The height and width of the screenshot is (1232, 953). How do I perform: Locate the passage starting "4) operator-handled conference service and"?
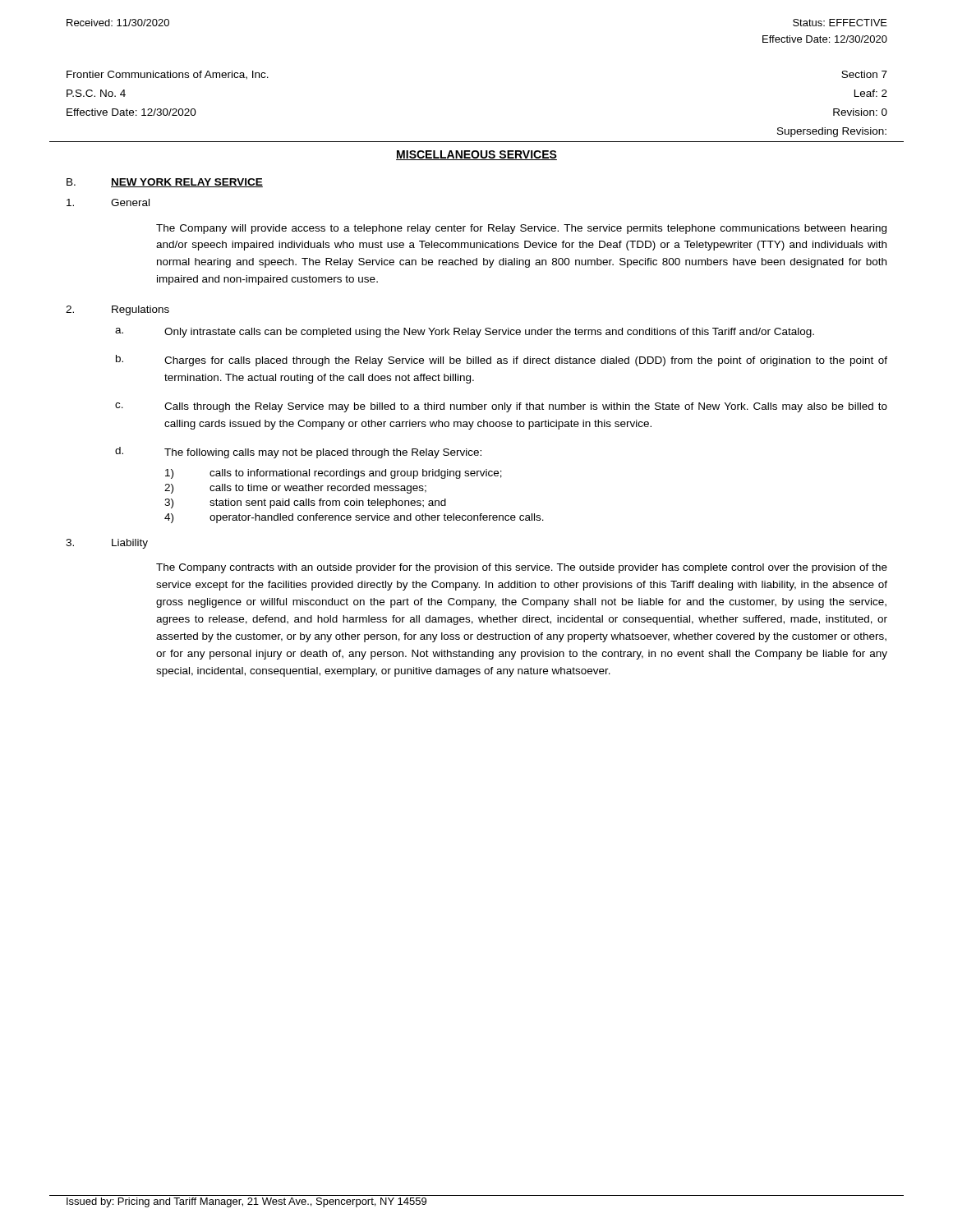click(526, 517)
